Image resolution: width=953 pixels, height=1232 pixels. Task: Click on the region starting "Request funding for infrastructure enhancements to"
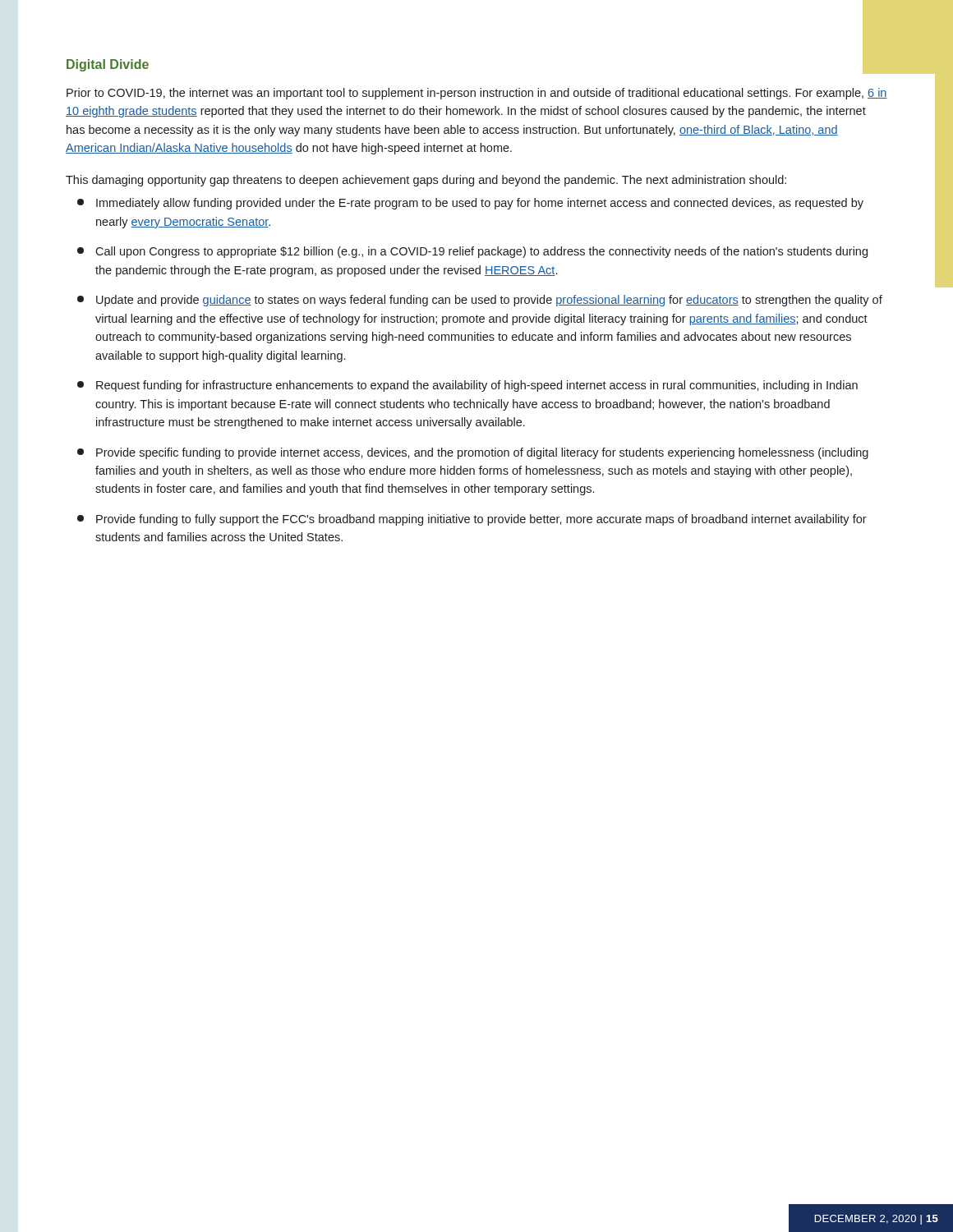coord(482,404)
